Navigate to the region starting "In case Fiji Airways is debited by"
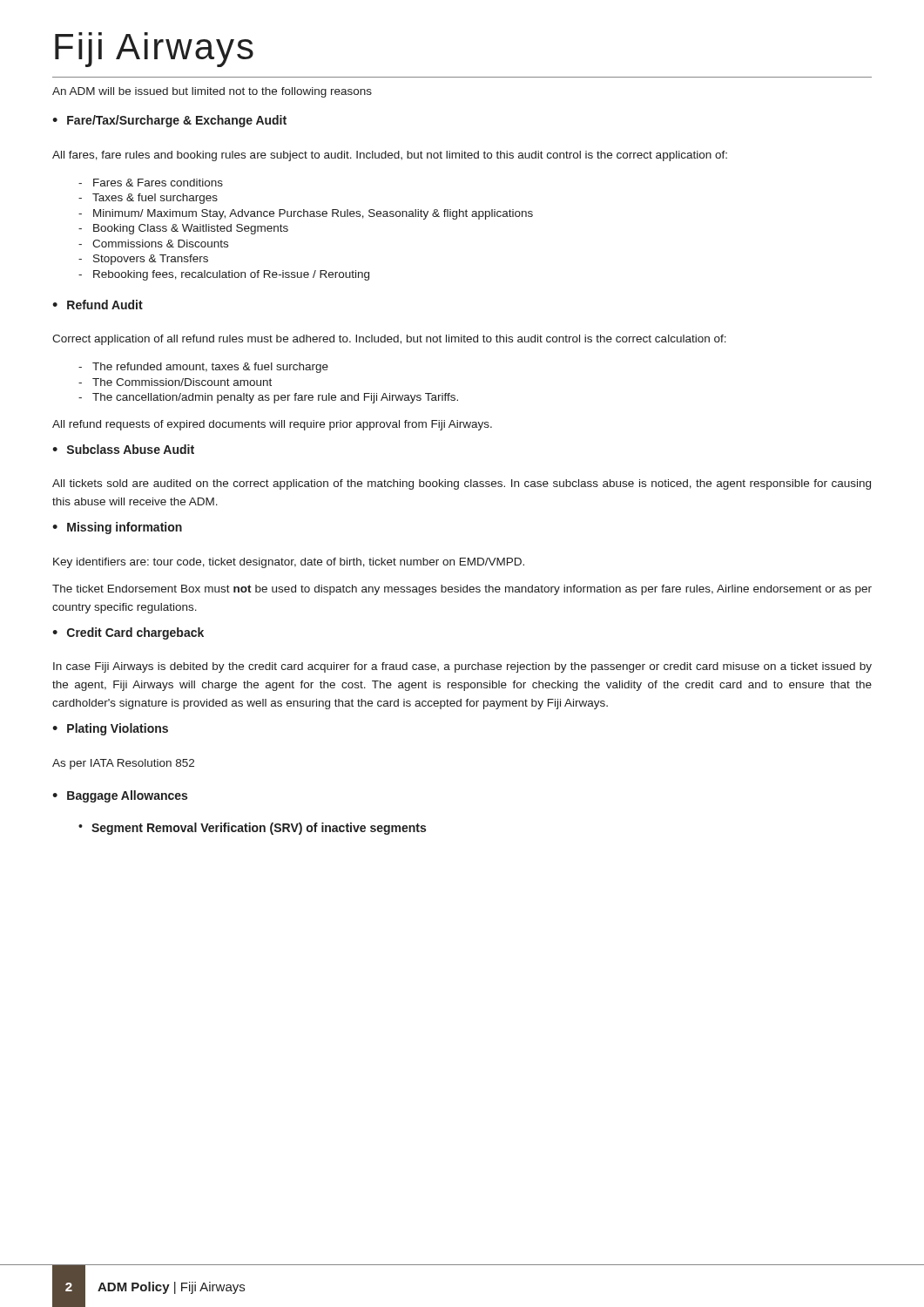Screen dimensions: 1307x924 click(462, 685)
